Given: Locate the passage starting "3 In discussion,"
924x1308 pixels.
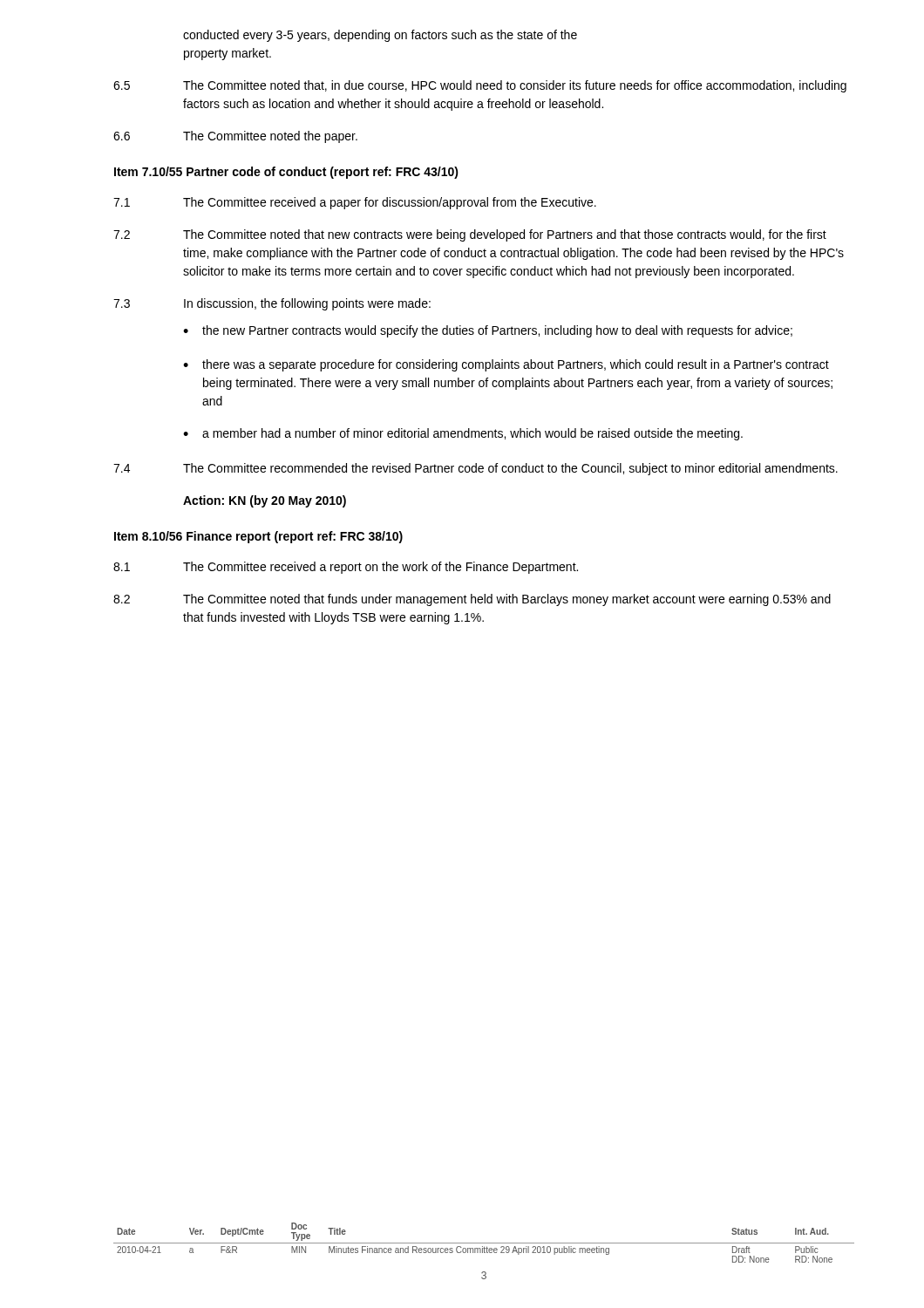Looking at the screenshot, I should pos(272,304).
